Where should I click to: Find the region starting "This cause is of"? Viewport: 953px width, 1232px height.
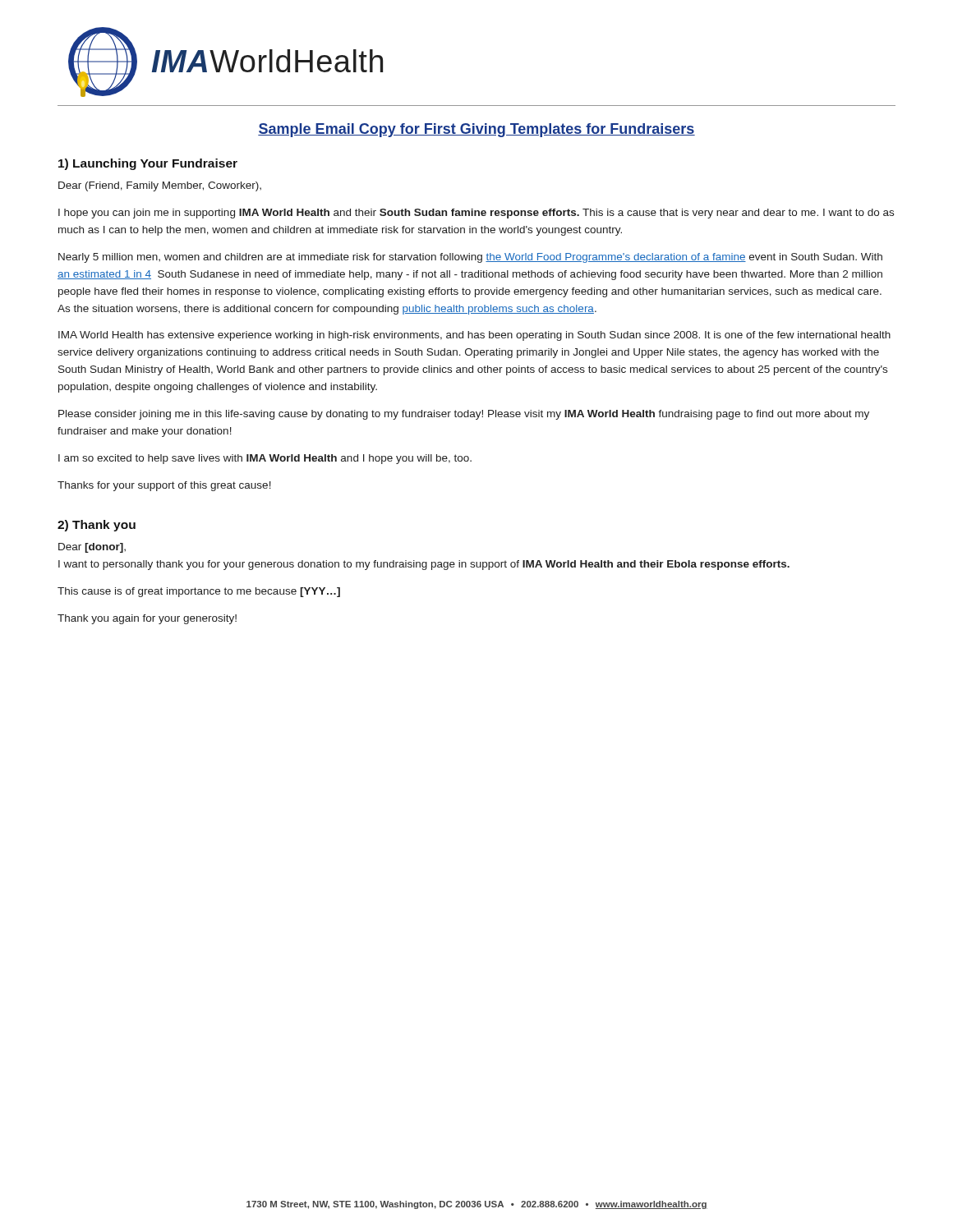(199, 591)
